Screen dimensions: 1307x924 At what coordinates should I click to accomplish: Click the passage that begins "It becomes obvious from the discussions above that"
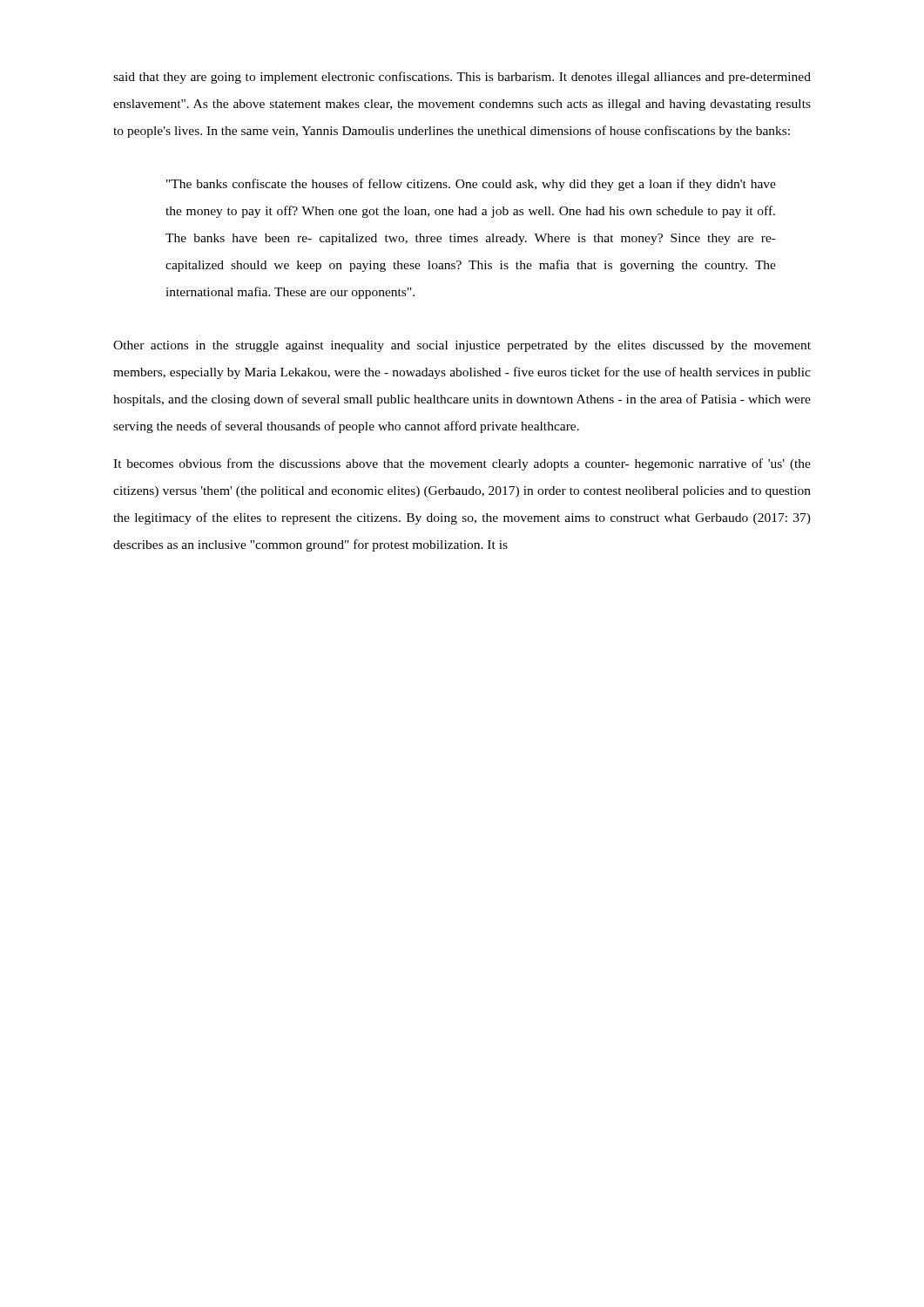(x=462, y=504)
